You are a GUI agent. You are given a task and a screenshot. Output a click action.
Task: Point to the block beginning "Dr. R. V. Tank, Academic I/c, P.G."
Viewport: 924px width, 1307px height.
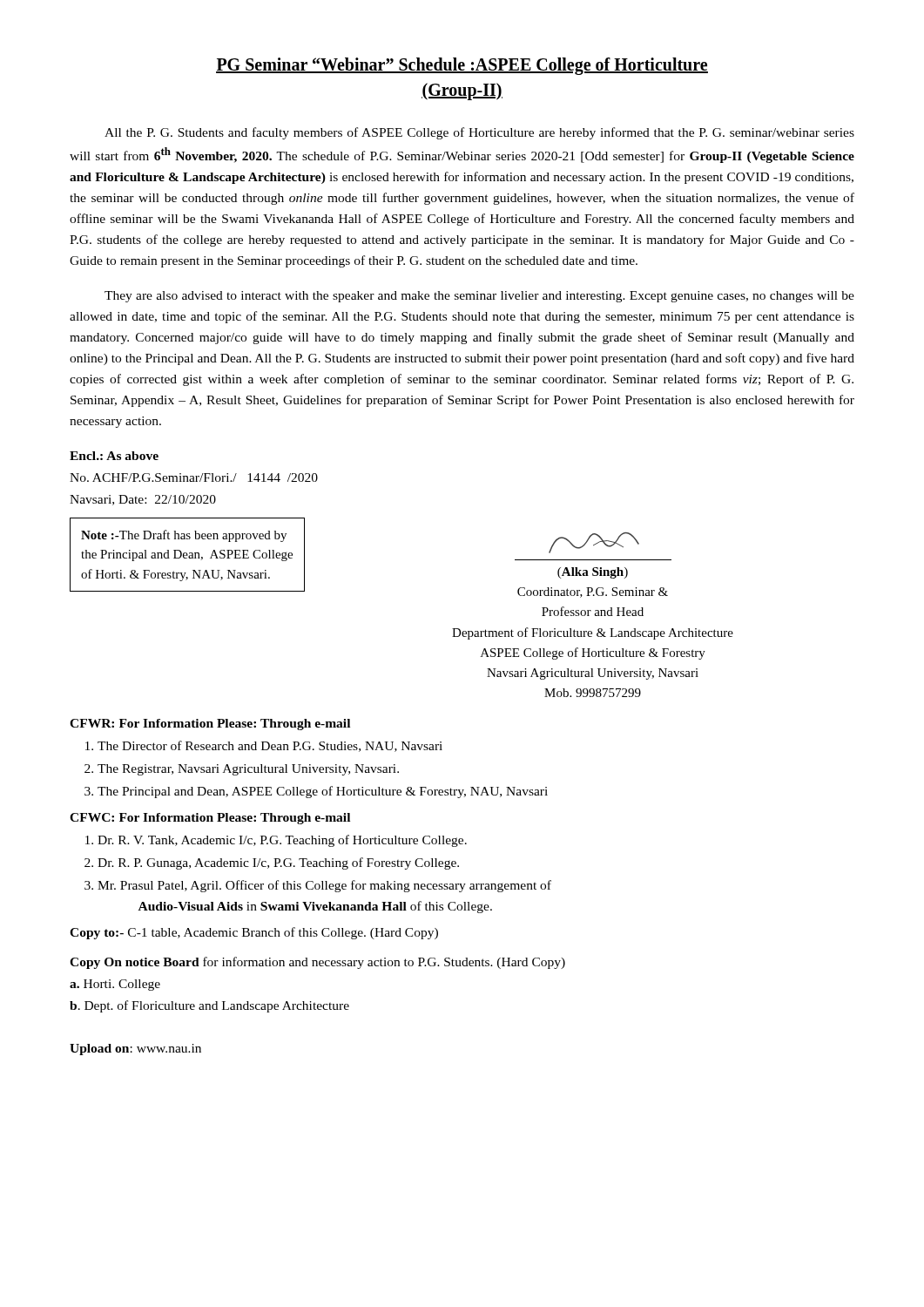pos(282,839)
